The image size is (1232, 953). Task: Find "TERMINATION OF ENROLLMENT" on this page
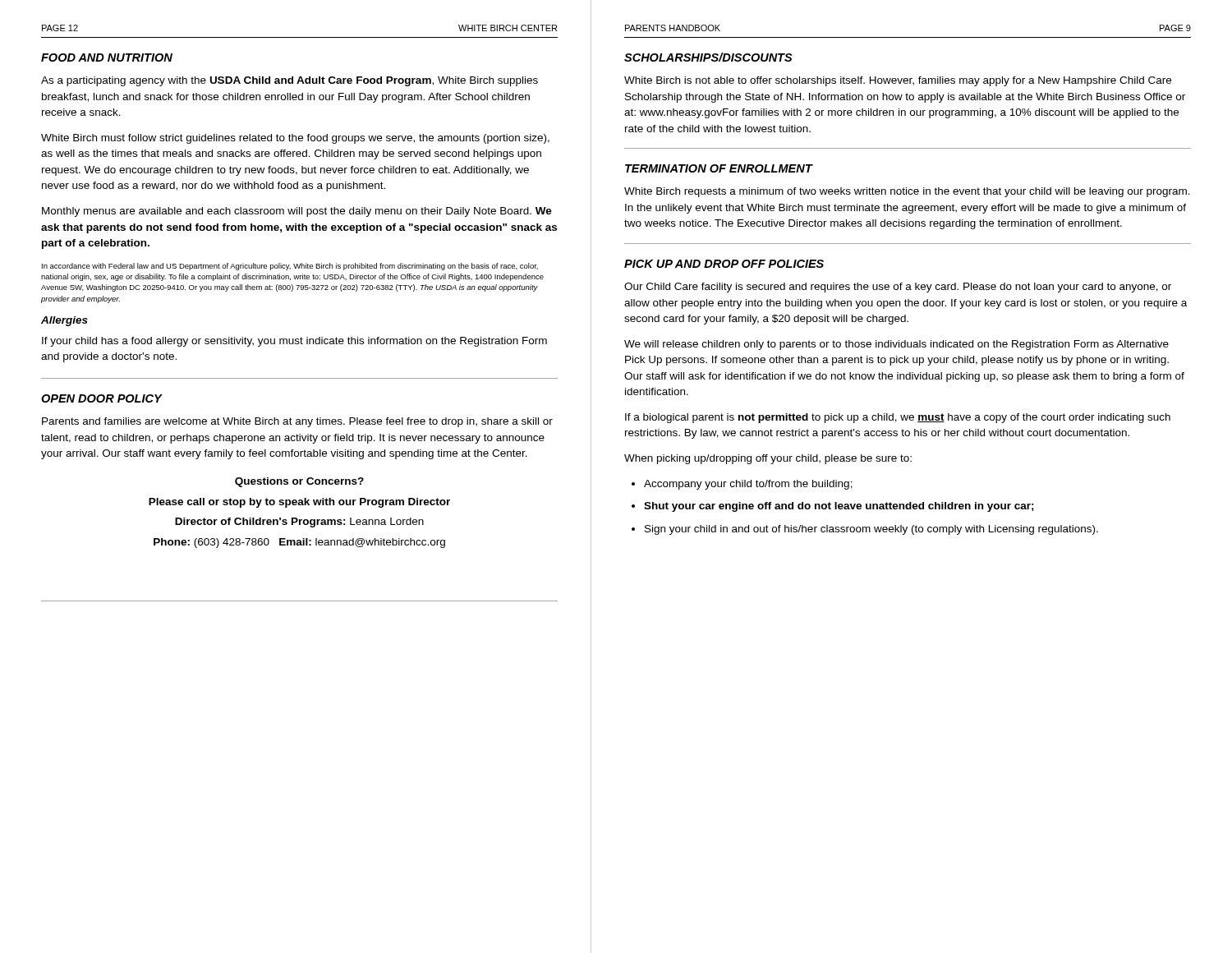(718, 169)
